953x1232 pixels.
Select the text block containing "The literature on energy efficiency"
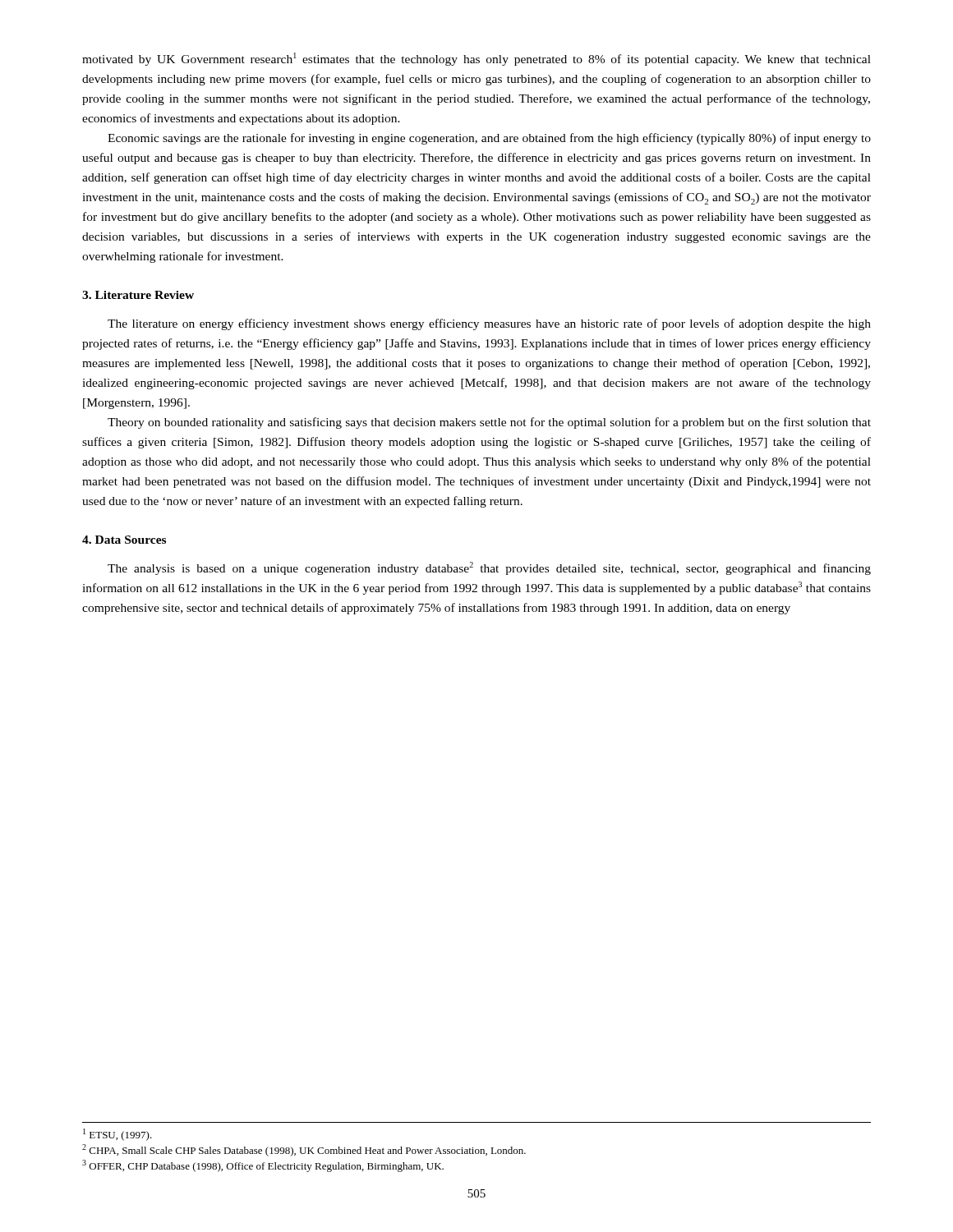pos(476,363)
